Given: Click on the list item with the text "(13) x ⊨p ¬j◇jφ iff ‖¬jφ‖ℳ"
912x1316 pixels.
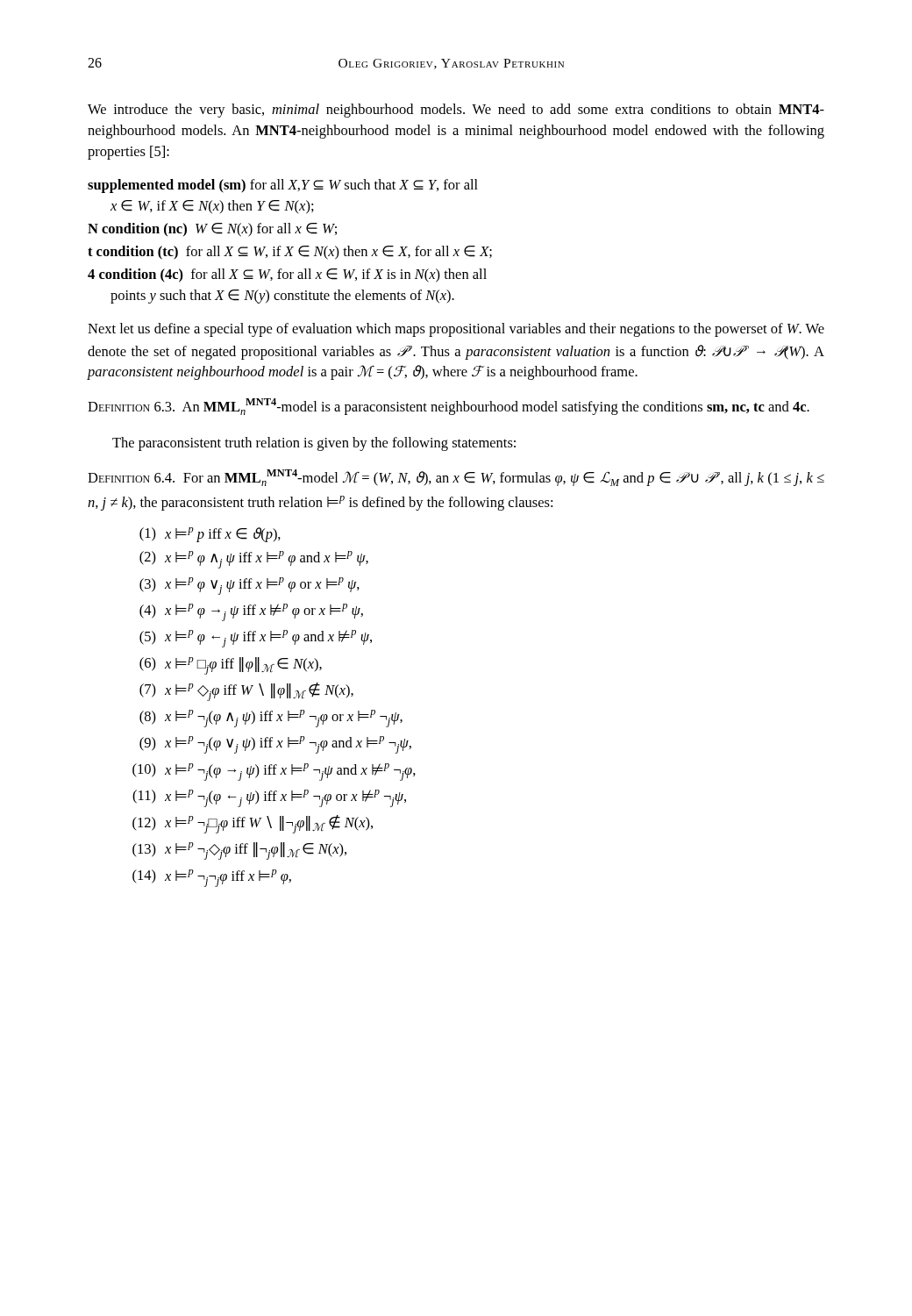Looking at the screenshot, I should coord(239,851).
